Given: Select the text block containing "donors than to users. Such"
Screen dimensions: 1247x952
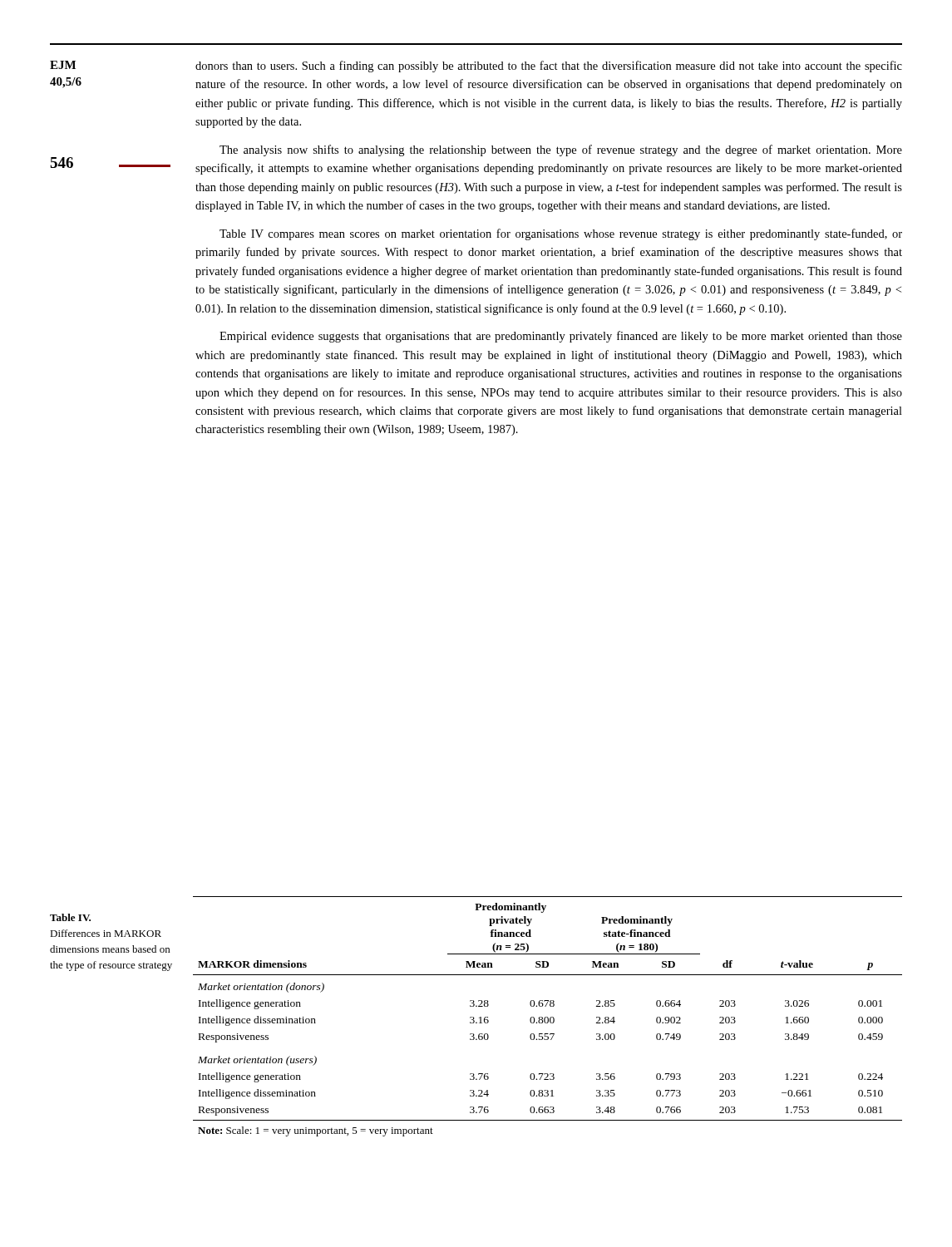Looking at the screenshot, I should click(549, 94).
